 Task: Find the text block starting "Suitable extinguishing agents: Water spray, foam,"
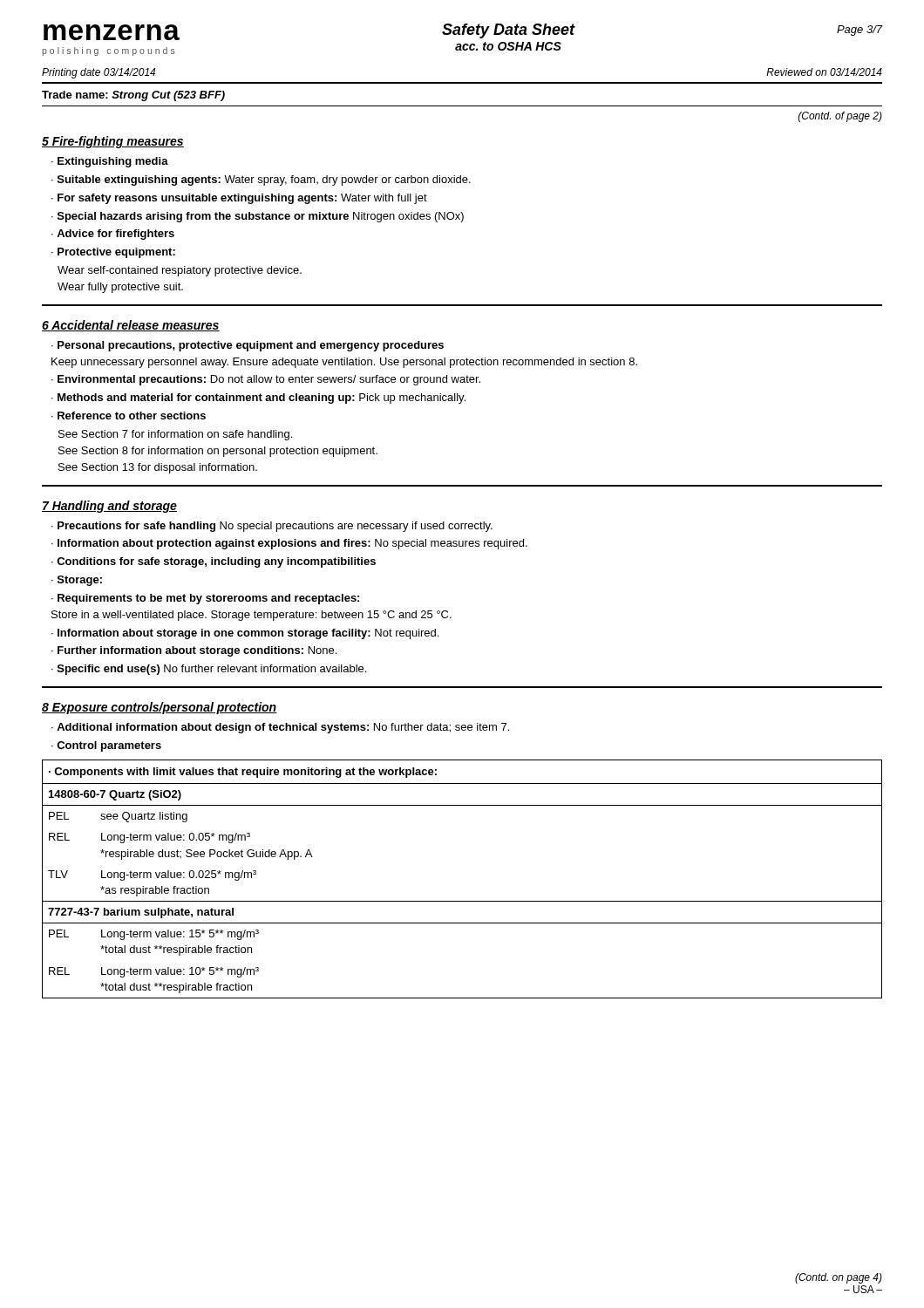pos(264,179)
